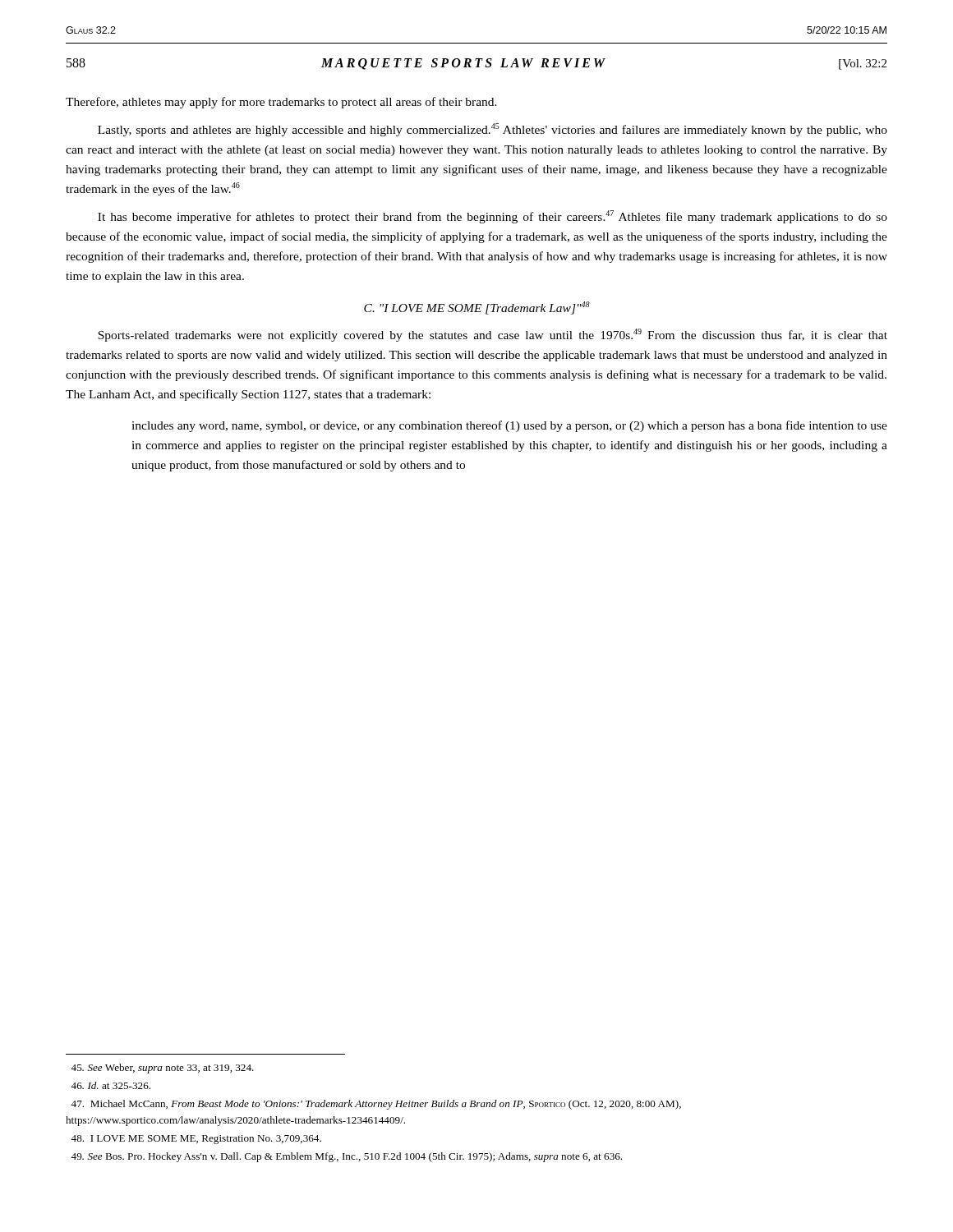Click on the text block starting "Sports-related trademarks were not explicitly"
The width and height of the screenshot is (953, 1232).
point(476,365)
